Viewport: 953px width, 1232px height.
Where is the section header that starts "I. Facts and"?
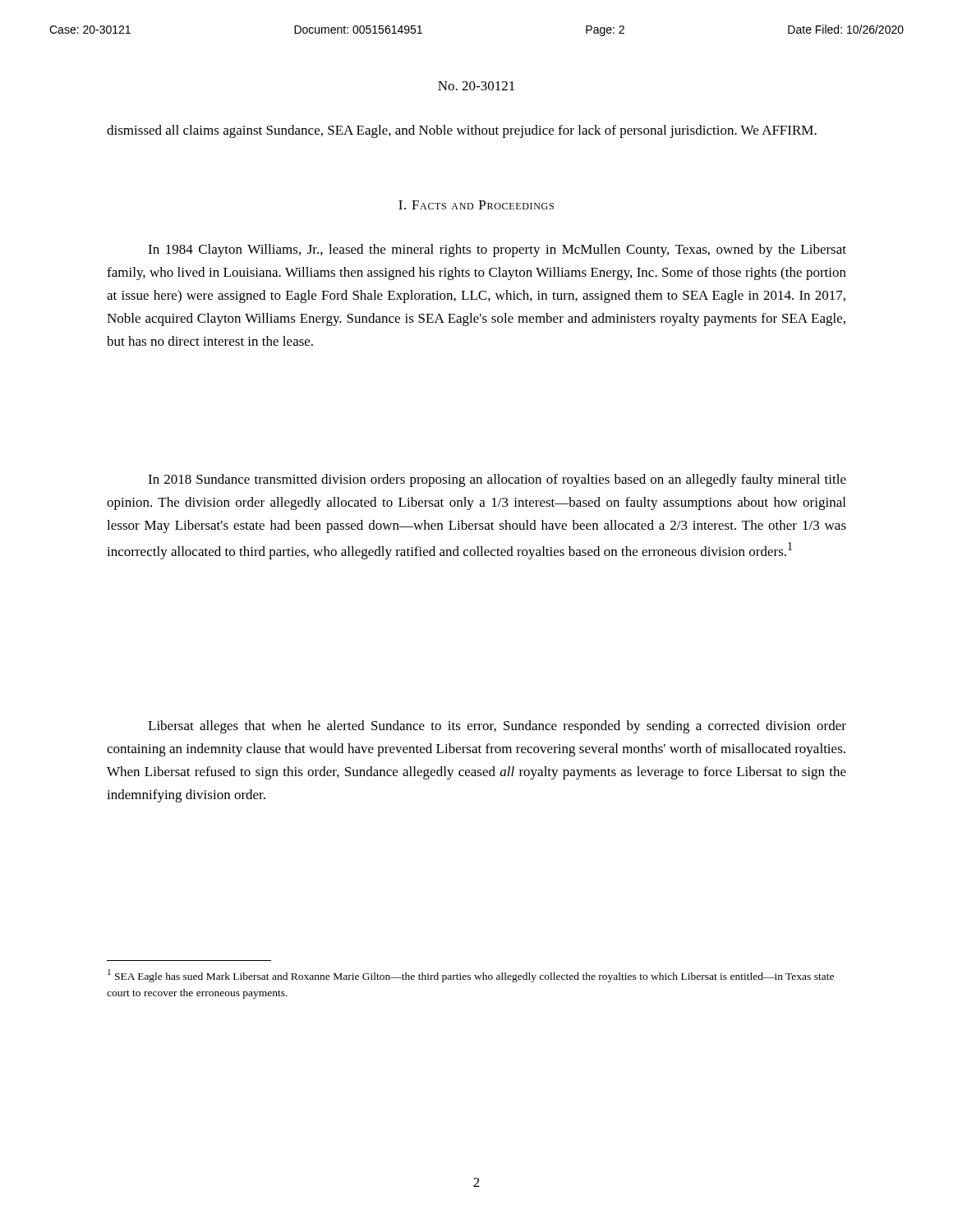[x=476, y=205]
